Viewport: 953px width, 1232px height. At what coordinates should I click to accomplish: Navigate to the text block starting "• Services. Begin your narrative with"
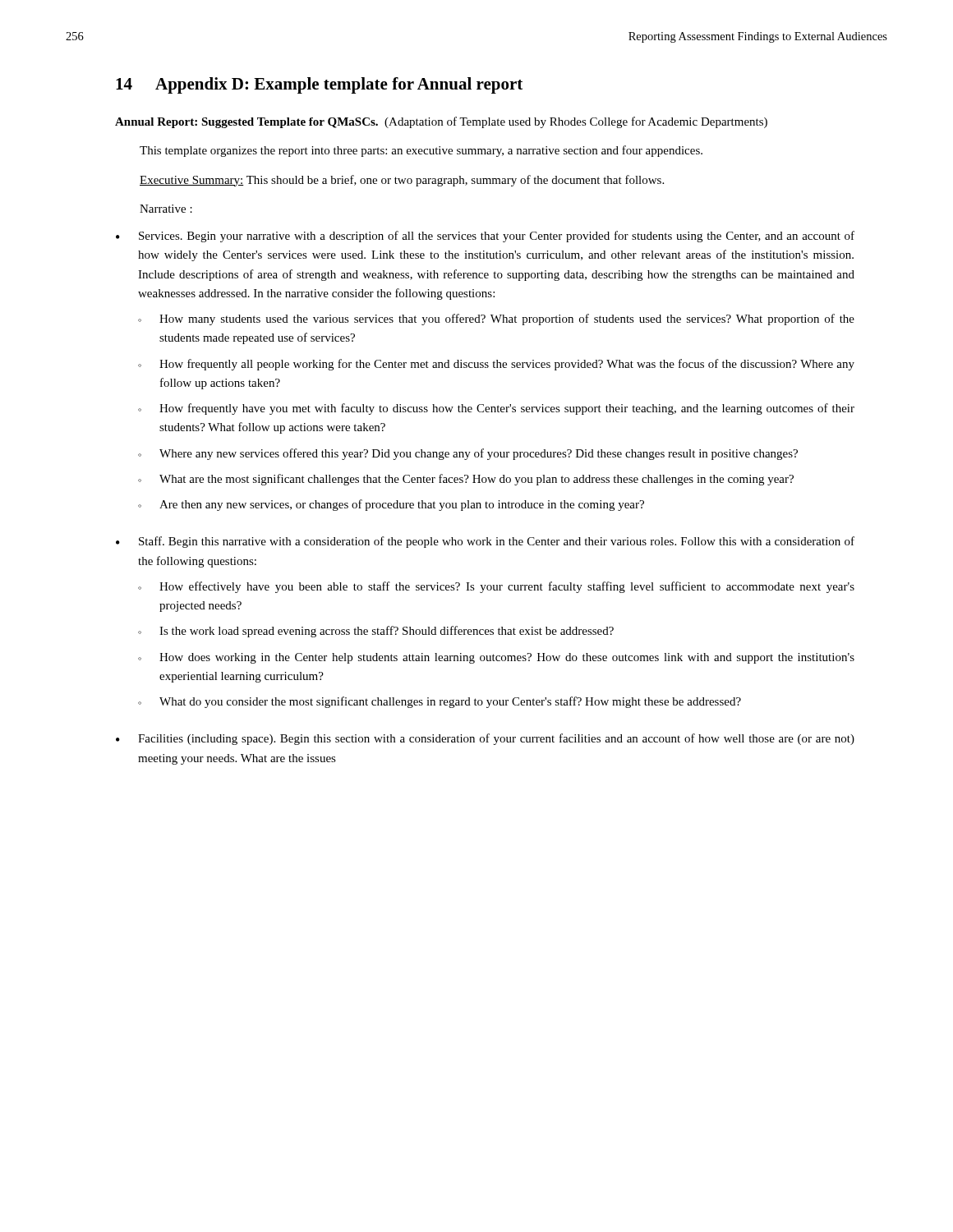coord(485,374)
